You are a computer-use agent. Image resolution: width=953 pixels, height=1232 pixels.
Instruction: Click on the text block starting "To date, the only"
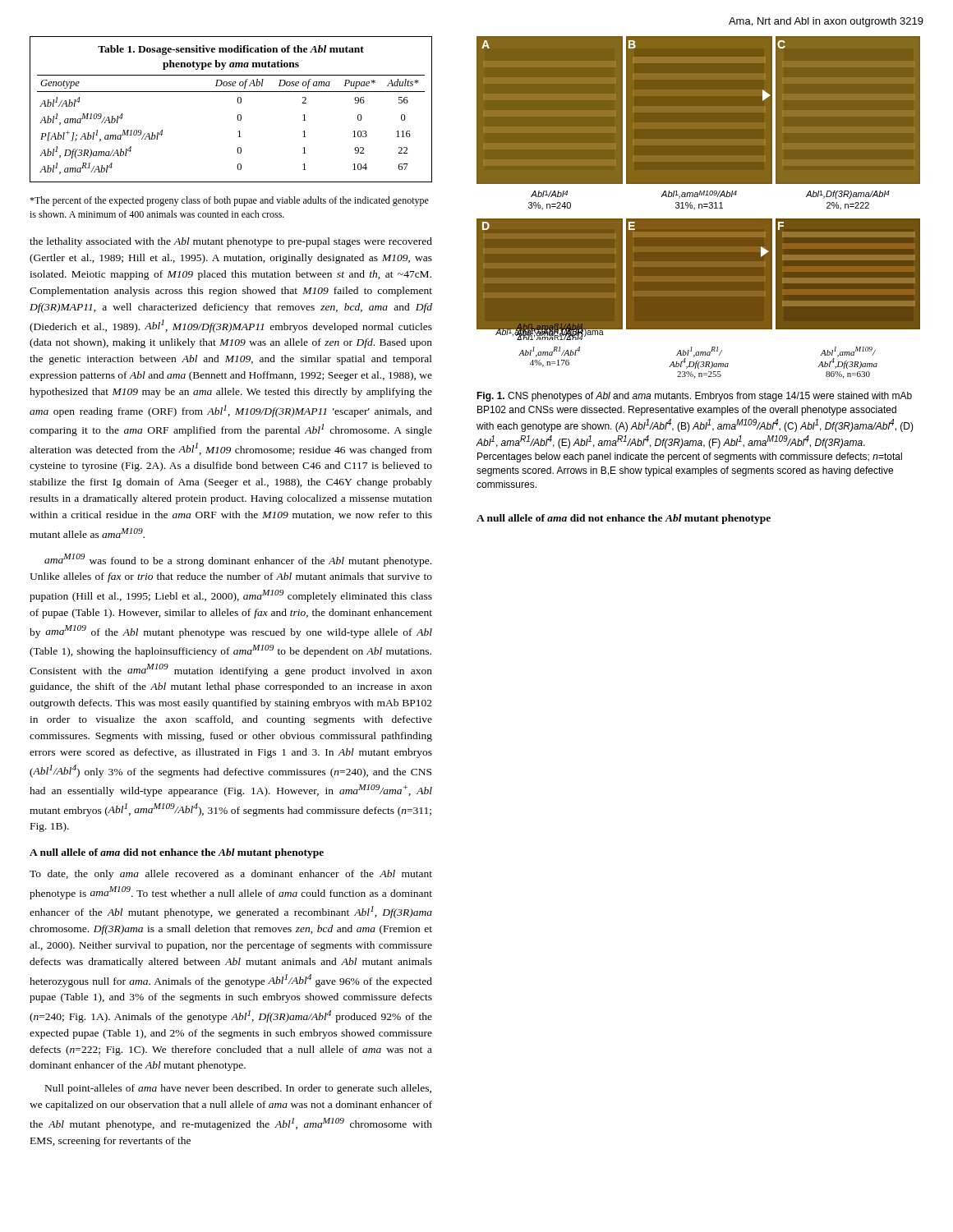pyautogui.click(x=231, y=1007)
